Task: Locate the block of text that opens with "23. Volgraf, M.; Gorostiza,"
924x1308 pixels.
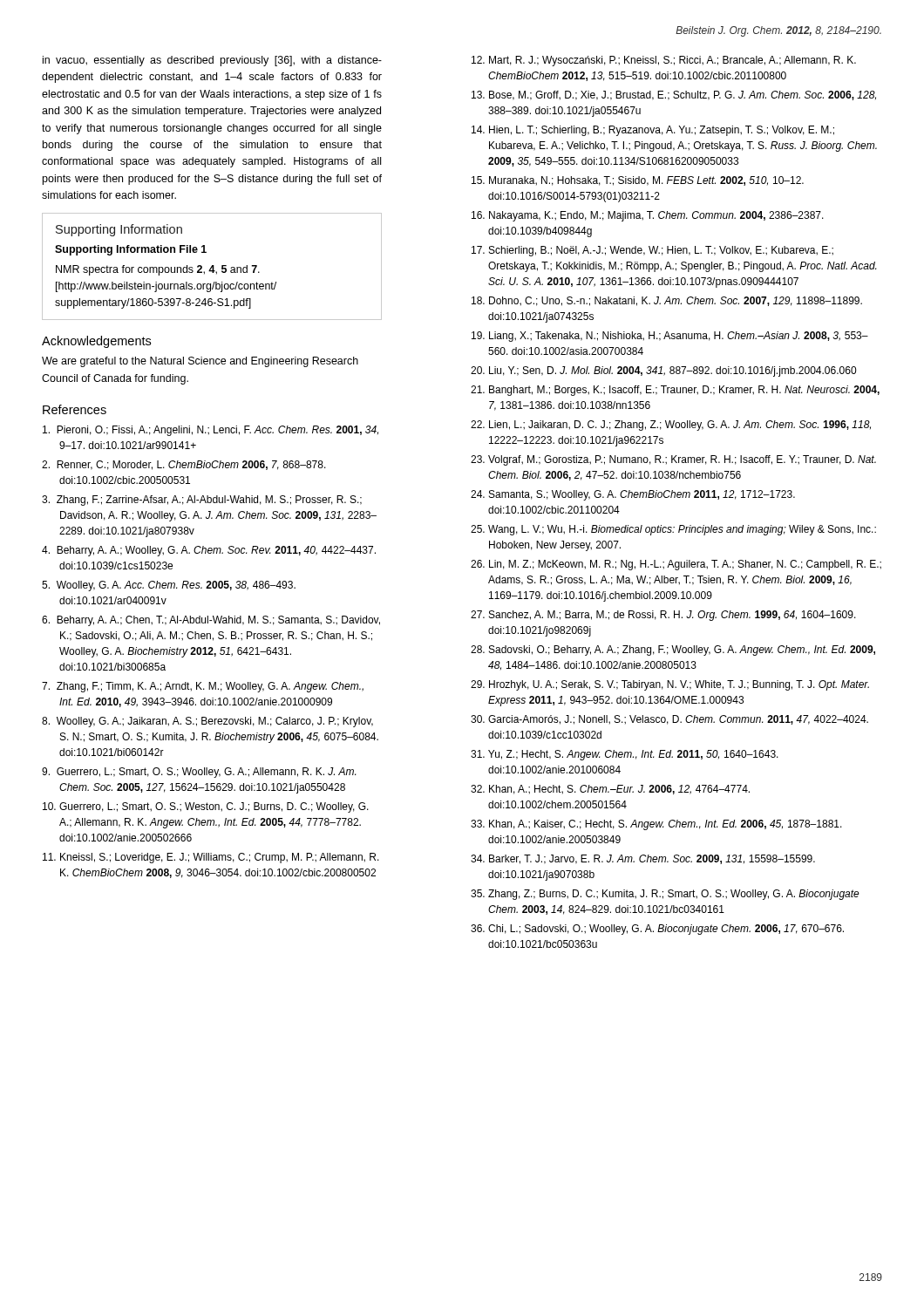Action: click(674, 467)
